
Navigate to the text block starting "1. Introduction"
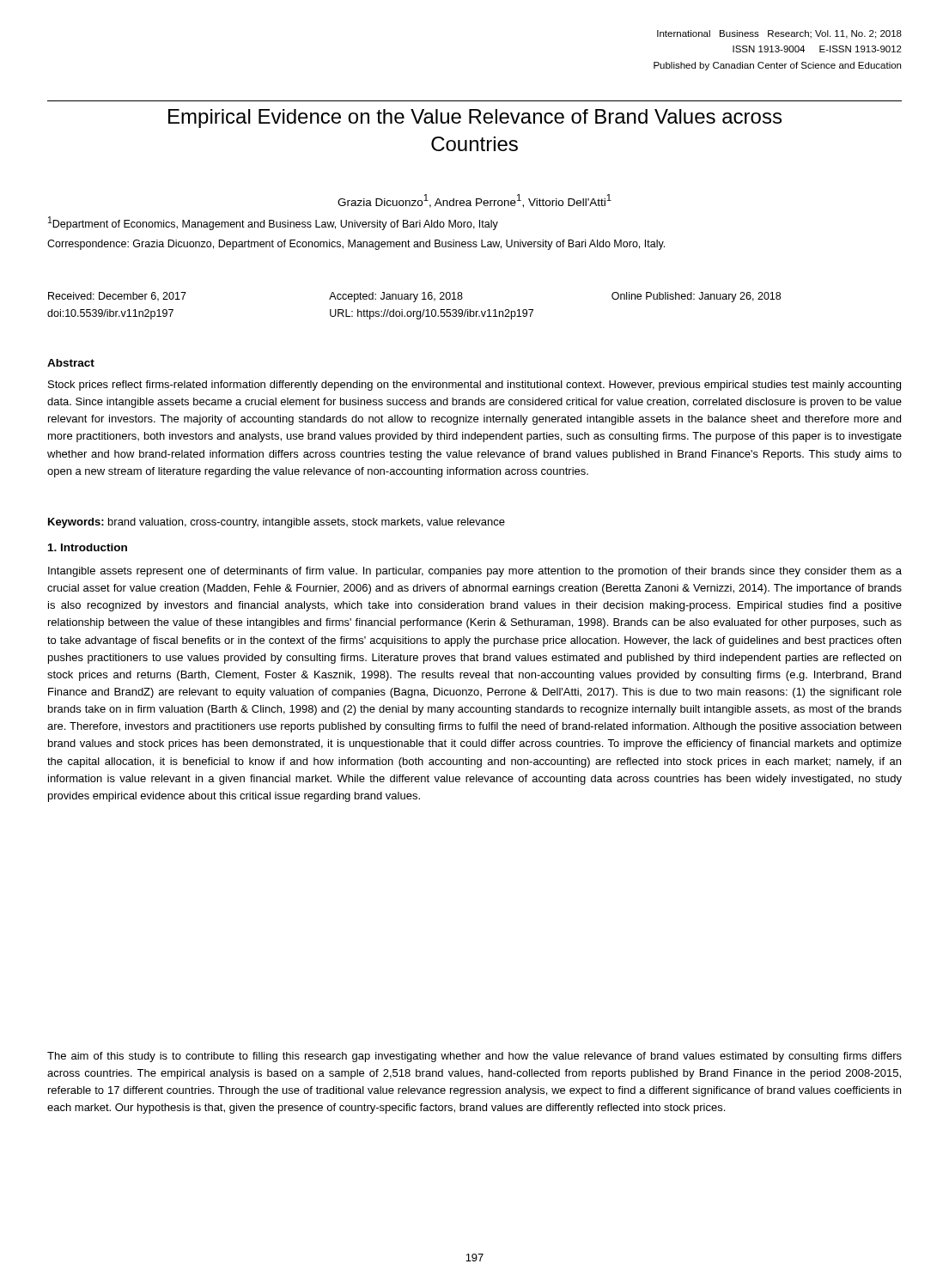pyautogui.click(x=87, y=547)
